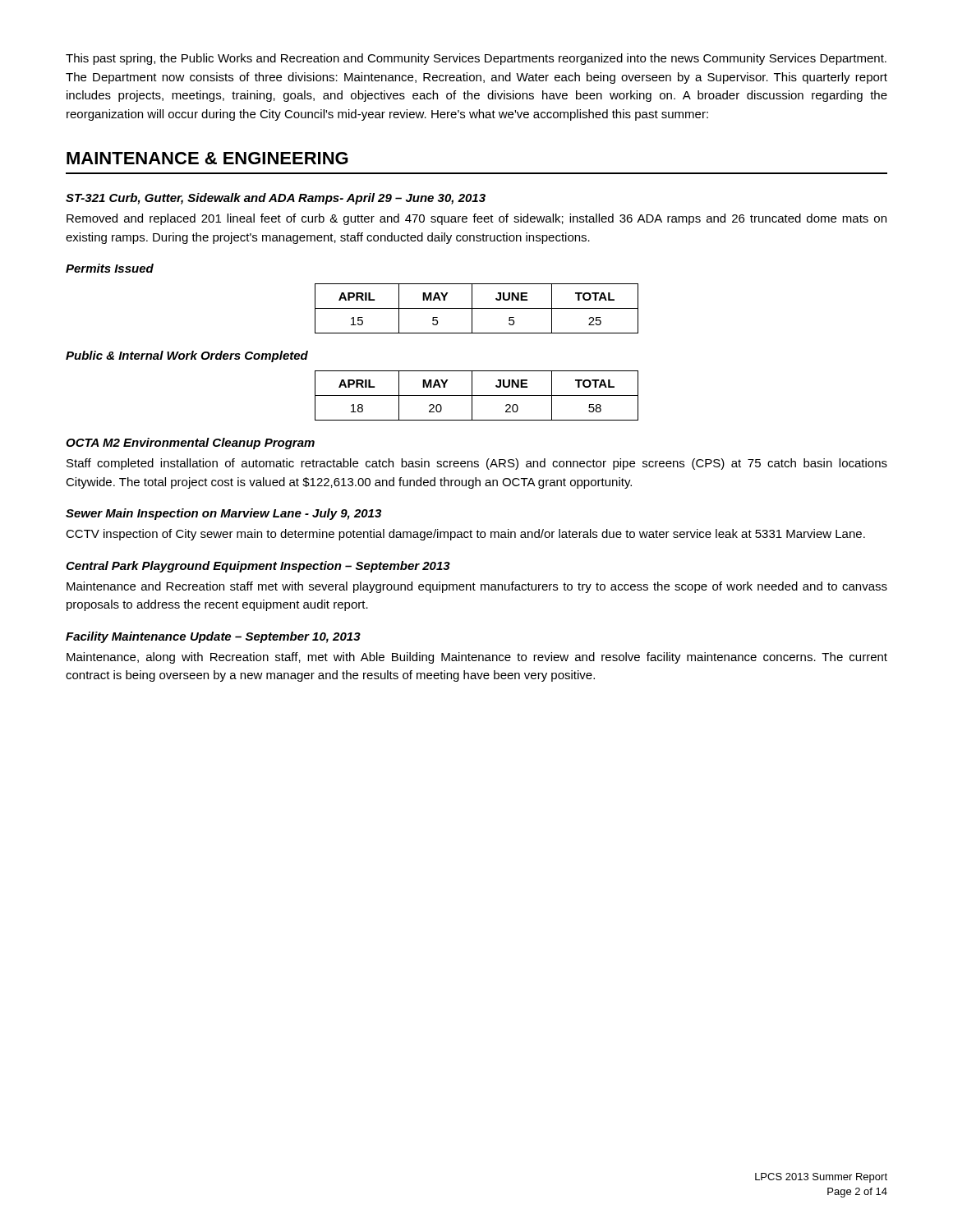The image size is (953, 1232).
Task: Where is the passage that starts "This past spring, the Public Works and"?
Action: point(476,86)
